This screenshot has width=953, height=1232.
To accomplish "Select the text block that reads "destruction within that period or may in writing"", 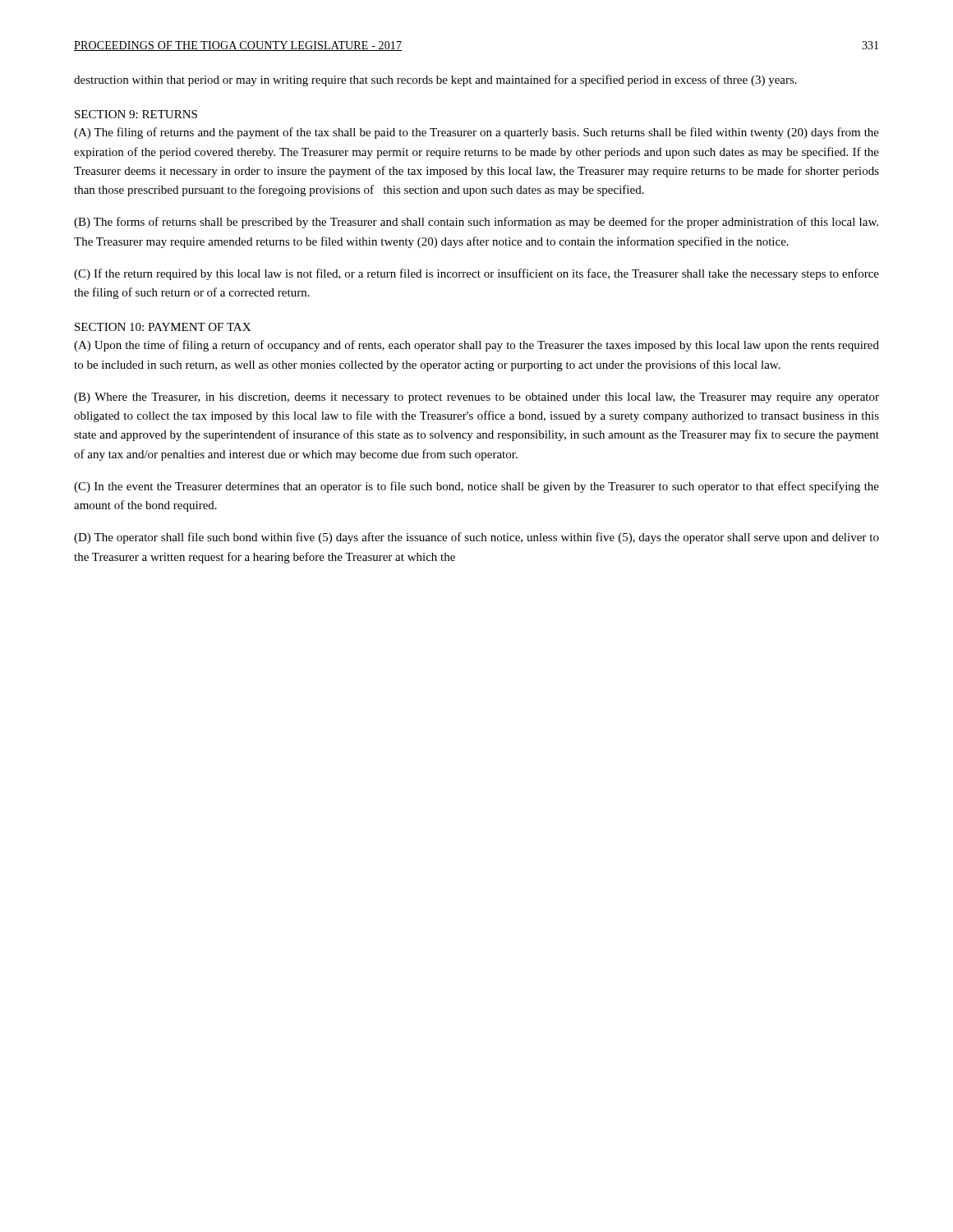I will (x=436, y=80).
